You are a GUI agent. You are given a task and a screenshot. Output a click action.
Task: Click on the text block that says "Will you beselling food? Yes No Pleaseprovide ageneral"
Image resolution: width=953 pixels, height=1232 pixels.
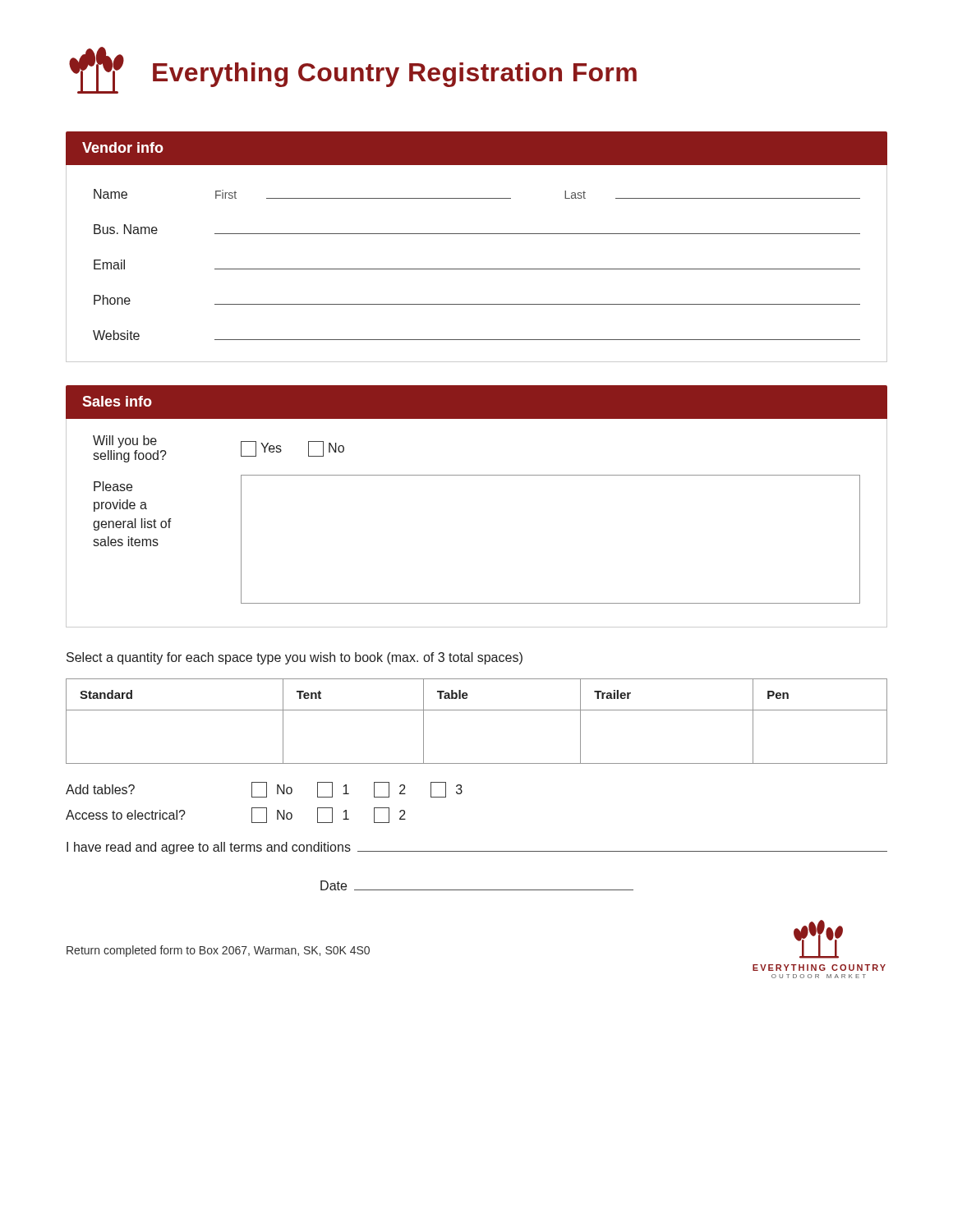476,519
